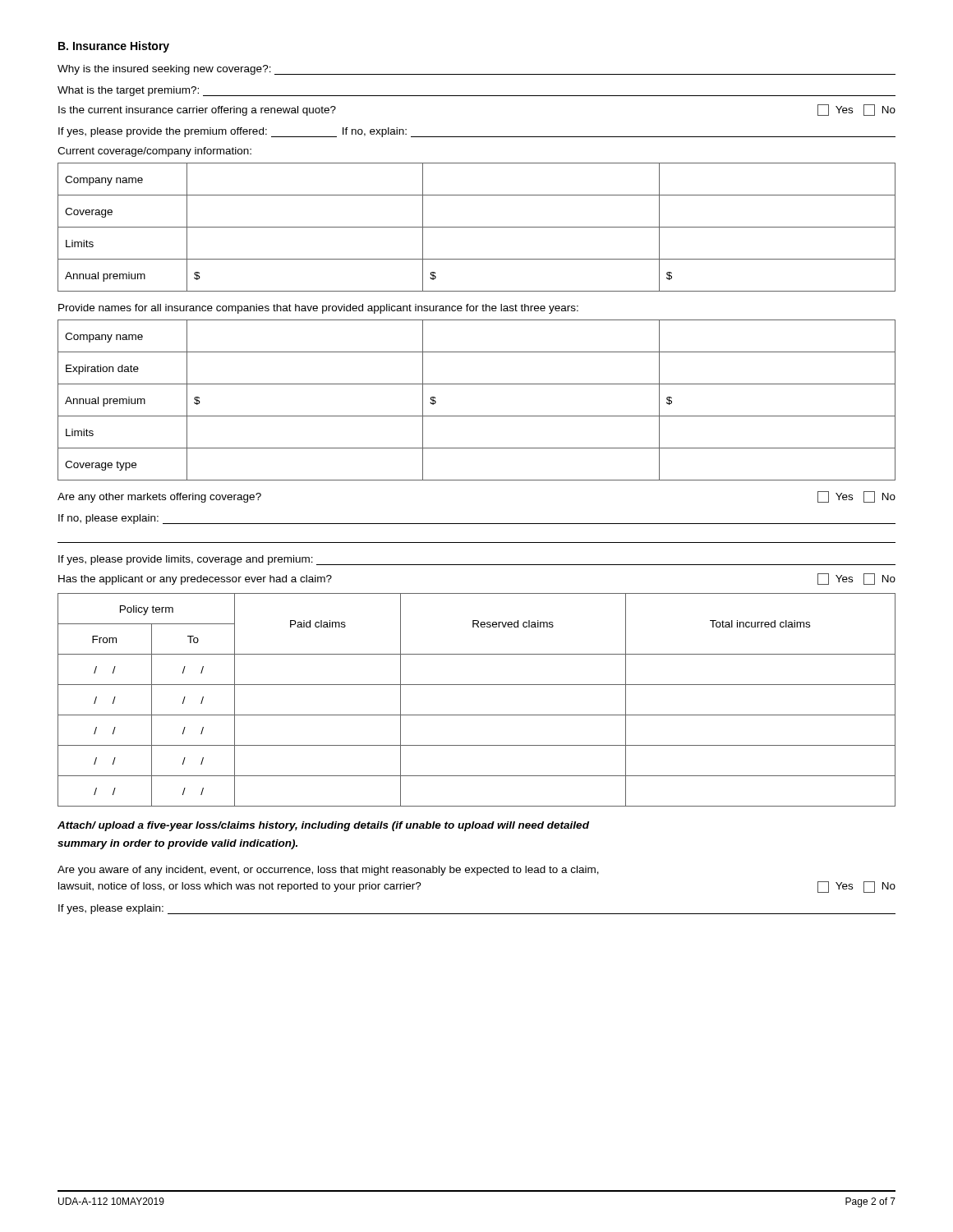Screen dimensions: 1232x953
Task: Click the passage that begins "Has the applicant"
Action: [193, 579]
